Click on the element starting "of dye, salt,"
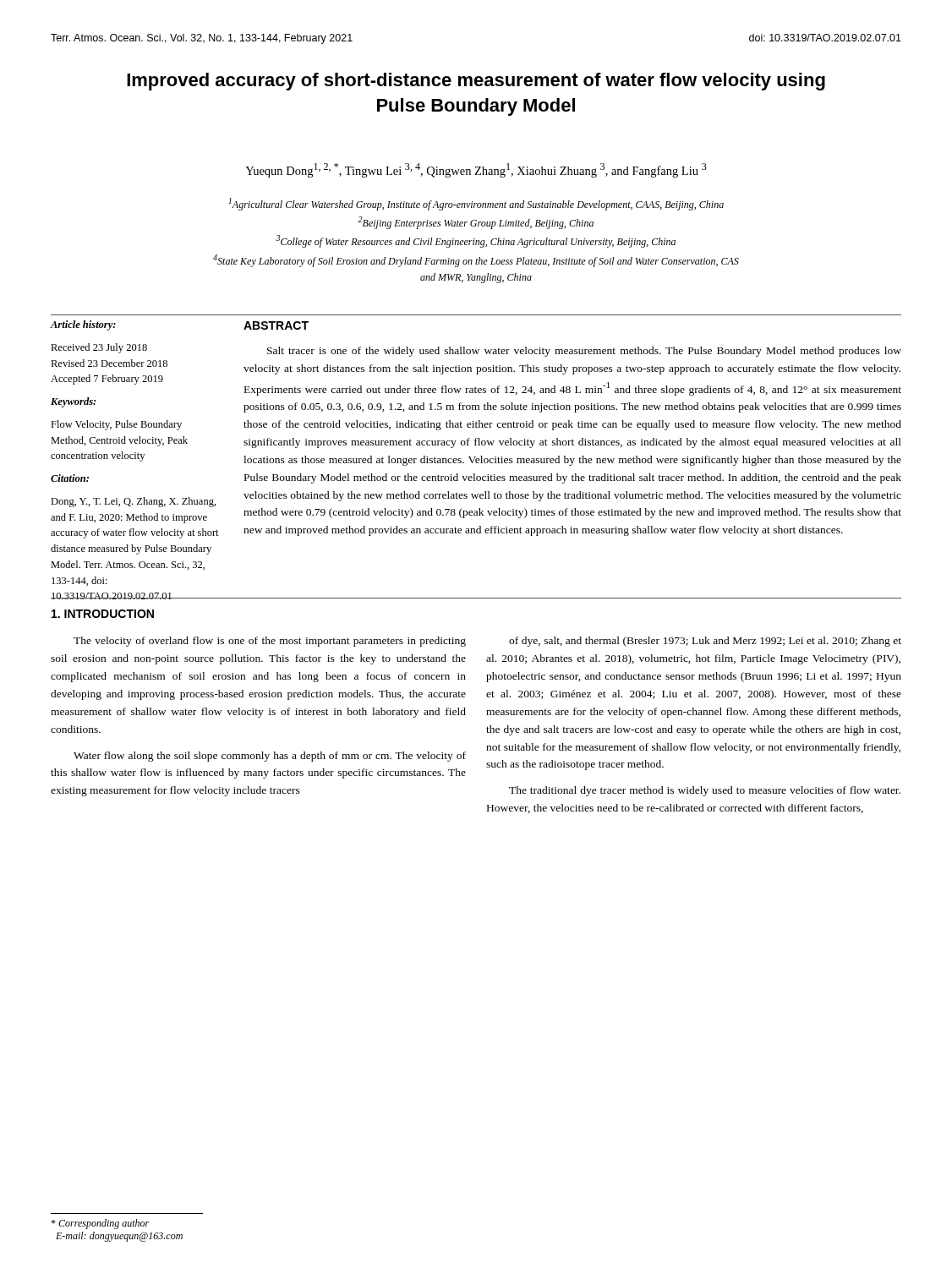This screenshot has width=952, height=1268. point(694,725)
